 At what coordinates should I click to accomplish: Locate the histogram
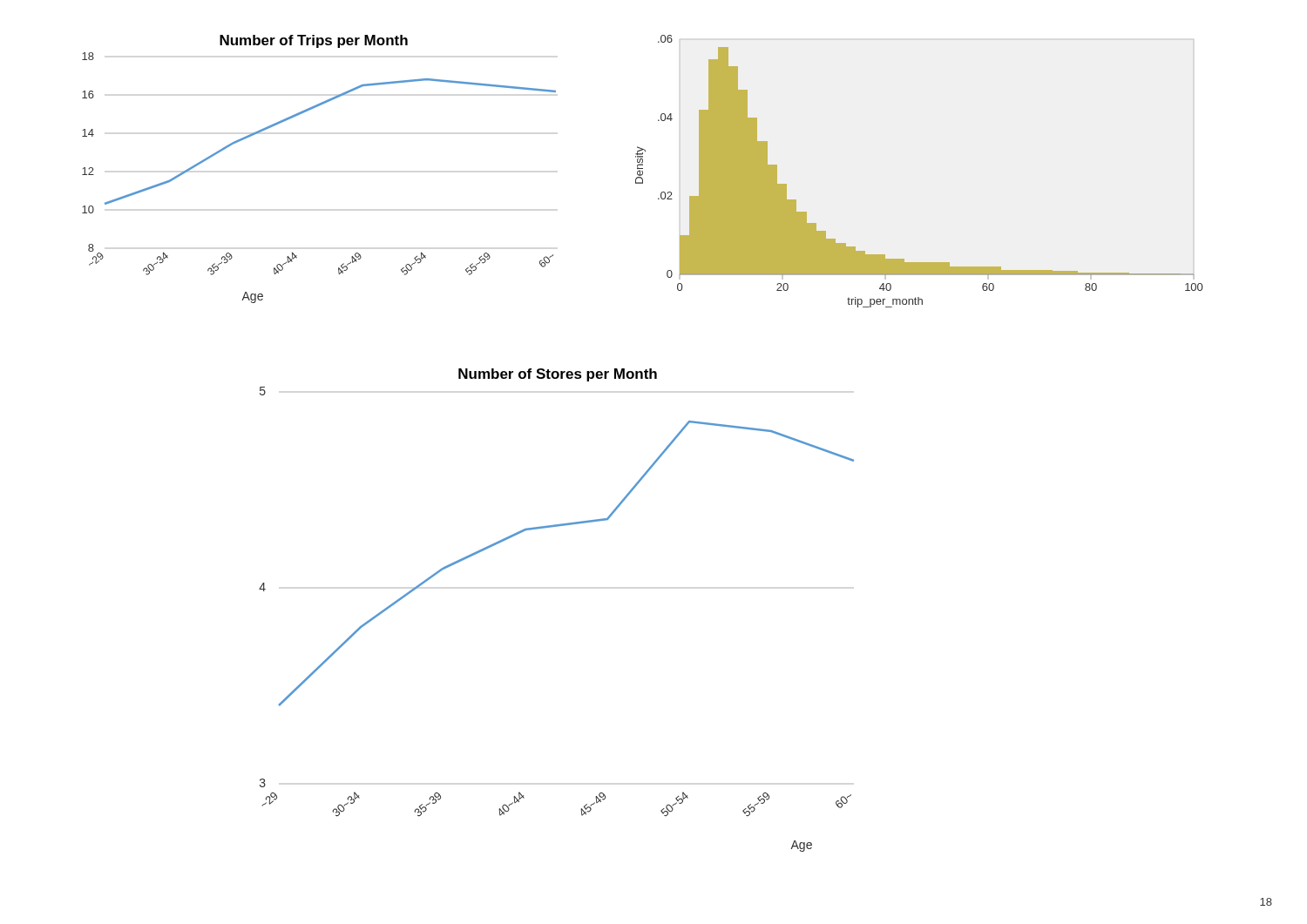(x=924, y=170)
